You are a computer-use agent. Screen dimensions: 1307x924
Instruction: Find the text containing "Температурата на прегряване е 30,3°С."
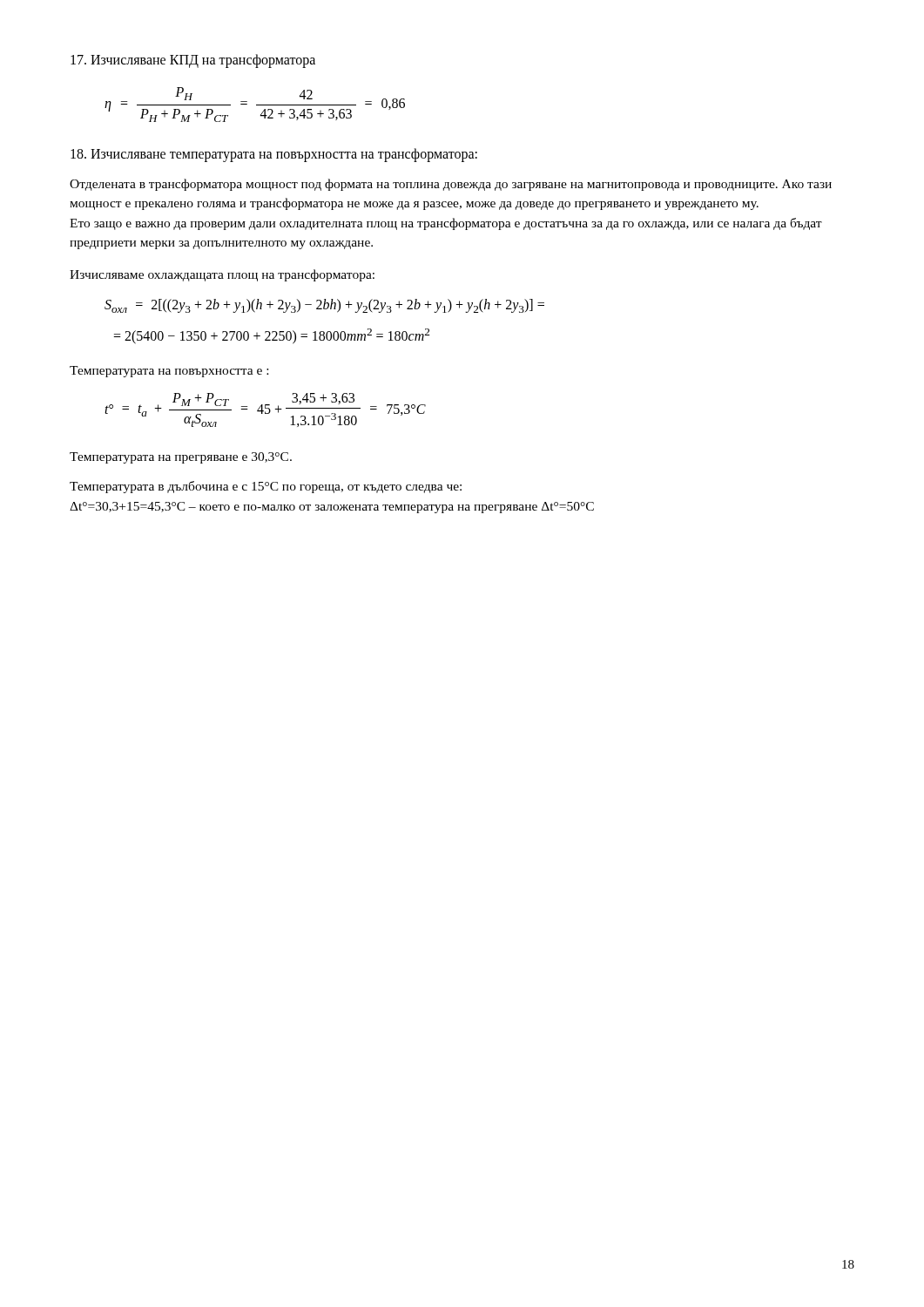point(181,456)
